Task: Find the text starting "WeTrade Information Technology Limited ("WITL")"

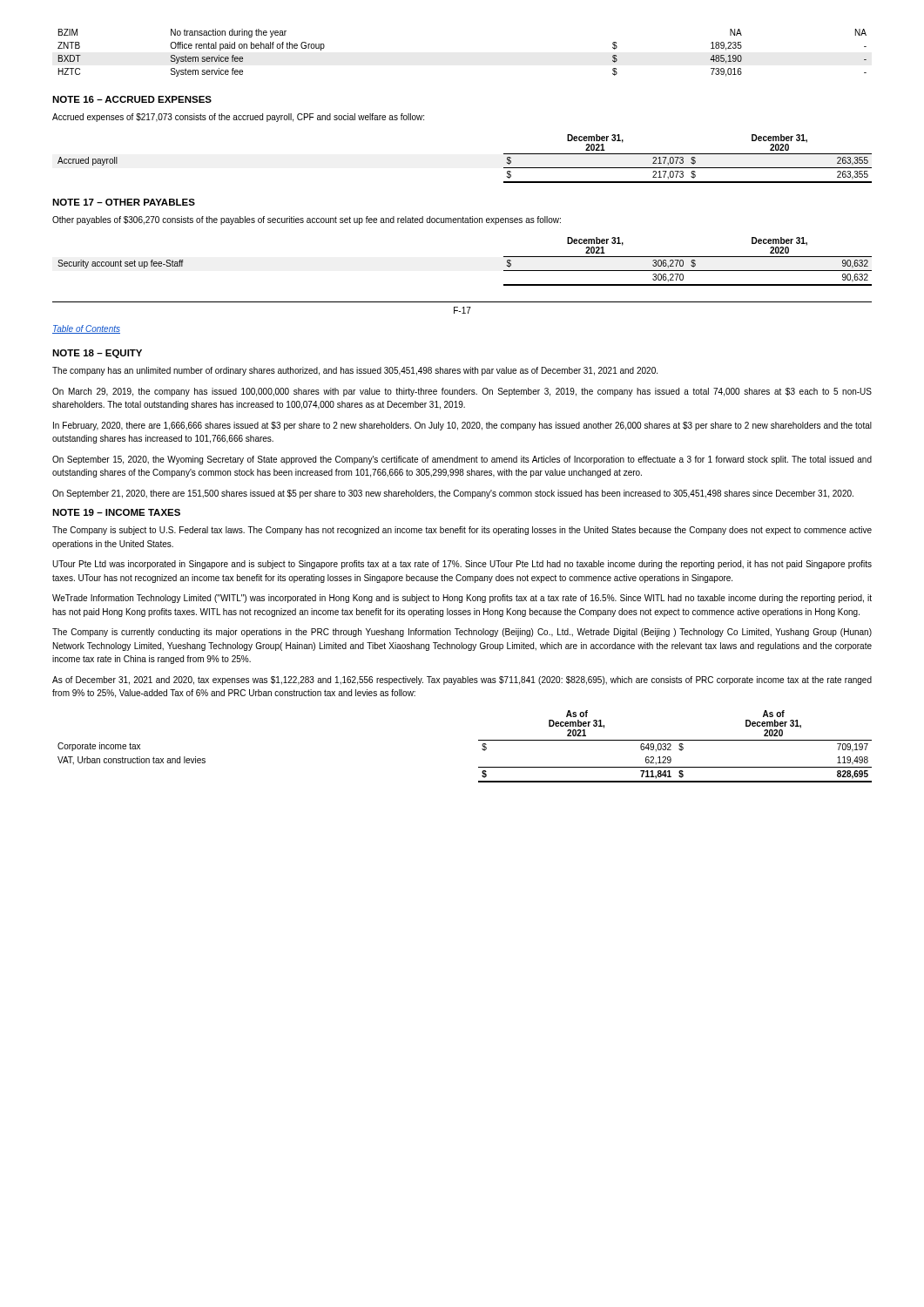Action: click(x=462, y=605)
